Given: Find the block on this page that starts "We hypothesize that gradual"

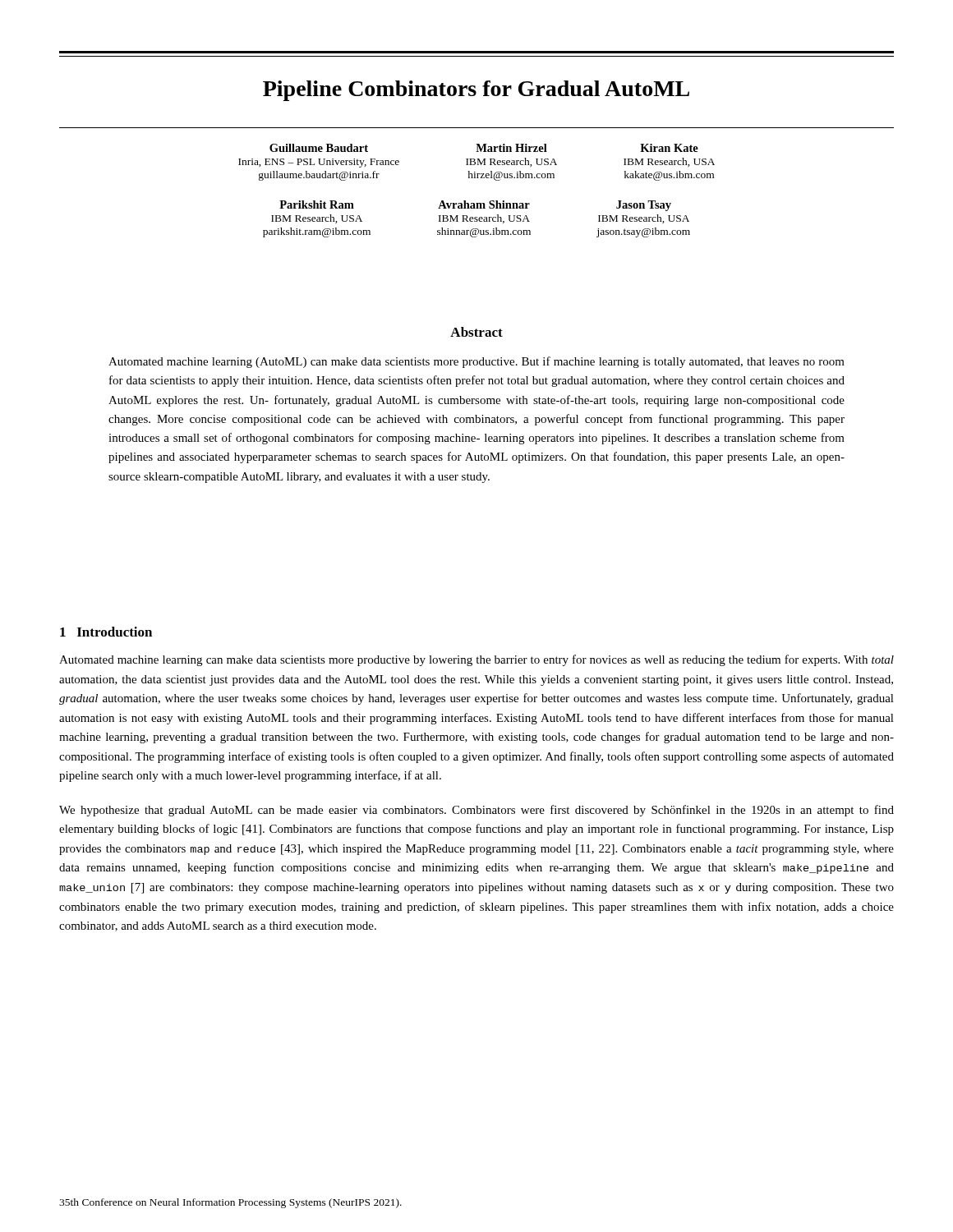Looking at the screenshot, I should [476, 868].
